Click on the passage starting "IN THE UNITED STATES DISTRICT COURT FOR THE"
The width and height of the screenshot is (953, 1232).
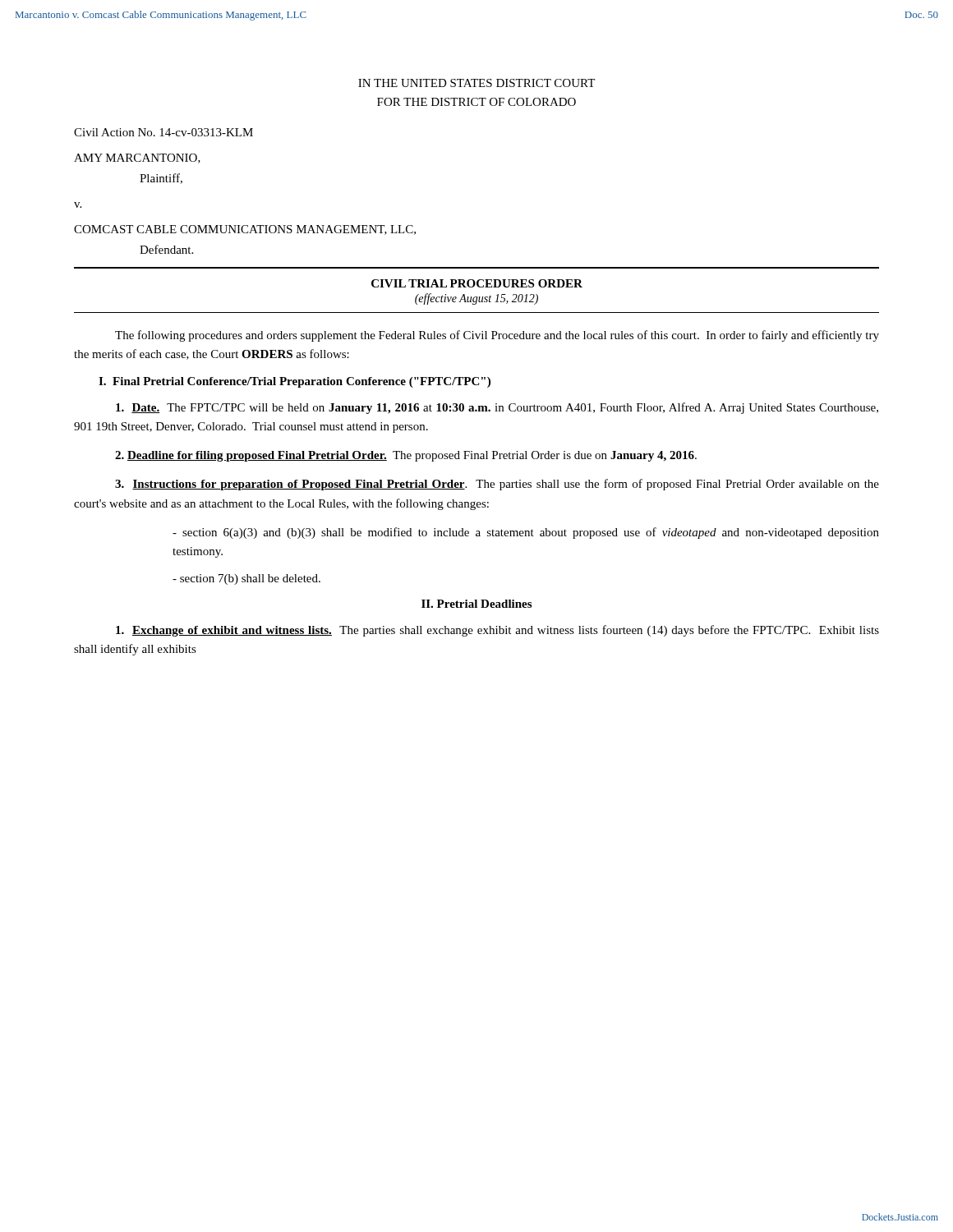[x=476, y=92]
